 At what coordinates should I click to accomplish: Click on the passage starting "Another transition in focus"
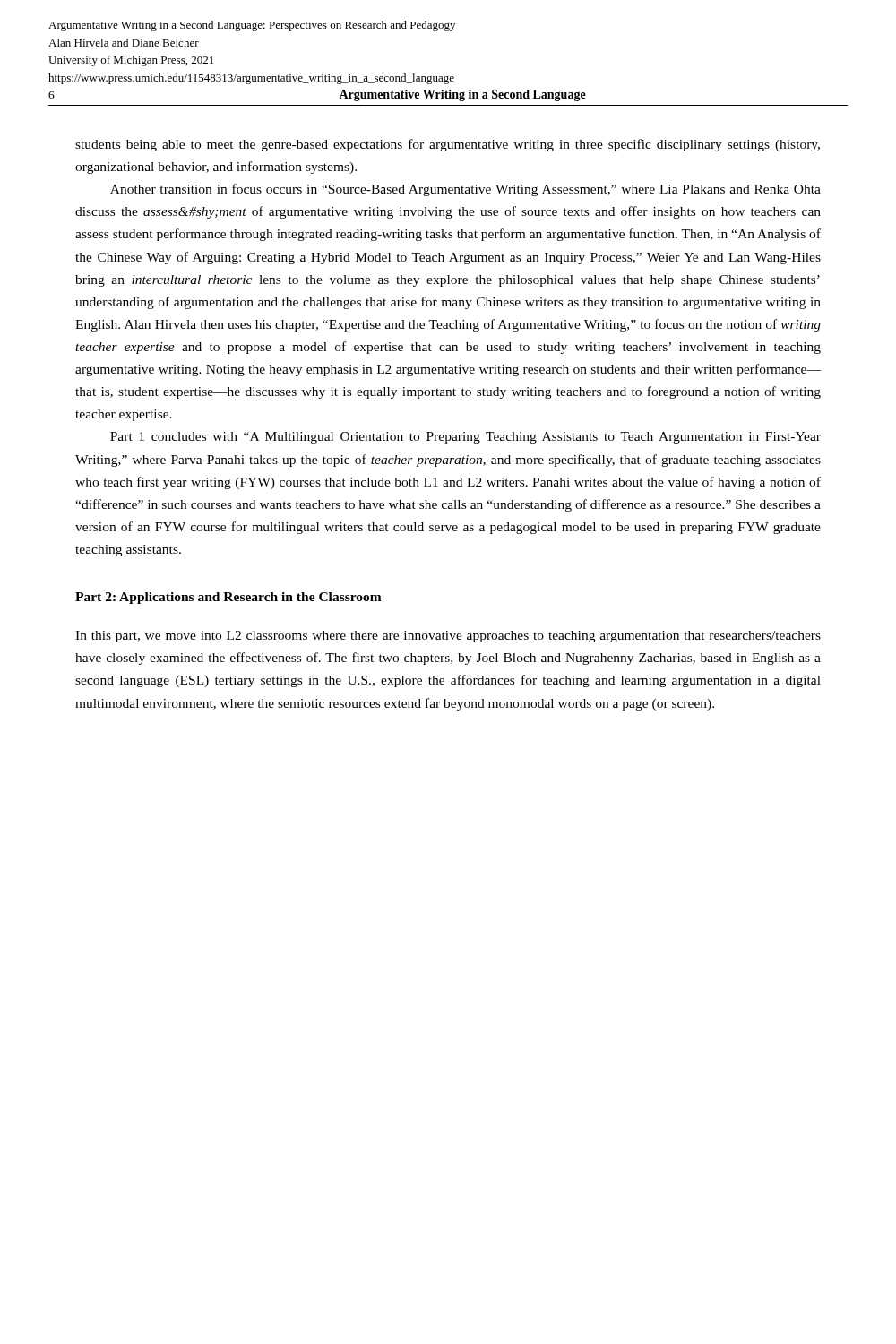(448, 301)
